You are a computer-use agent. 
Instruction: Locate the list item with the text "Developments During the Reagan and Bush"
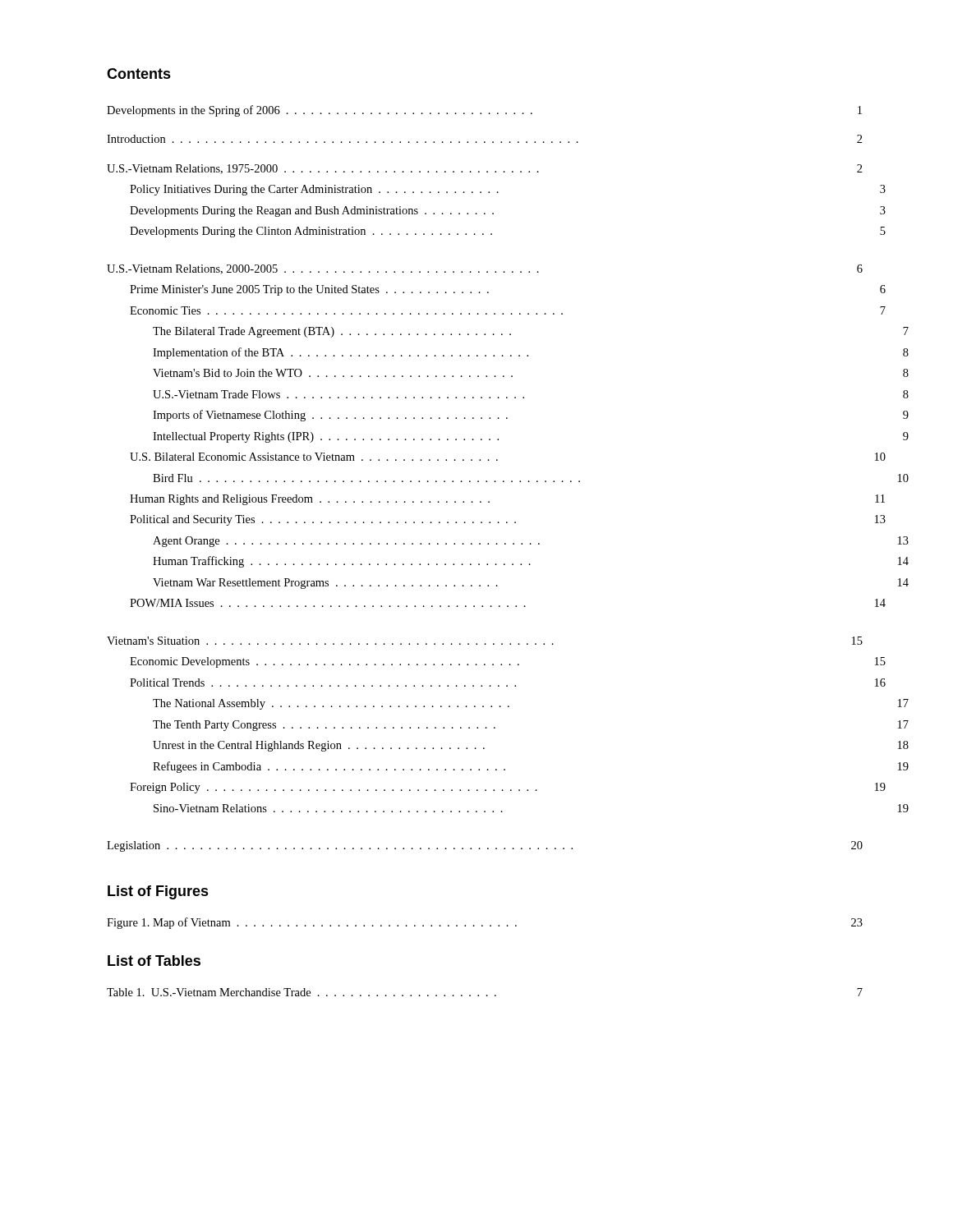tap(281, 211)
